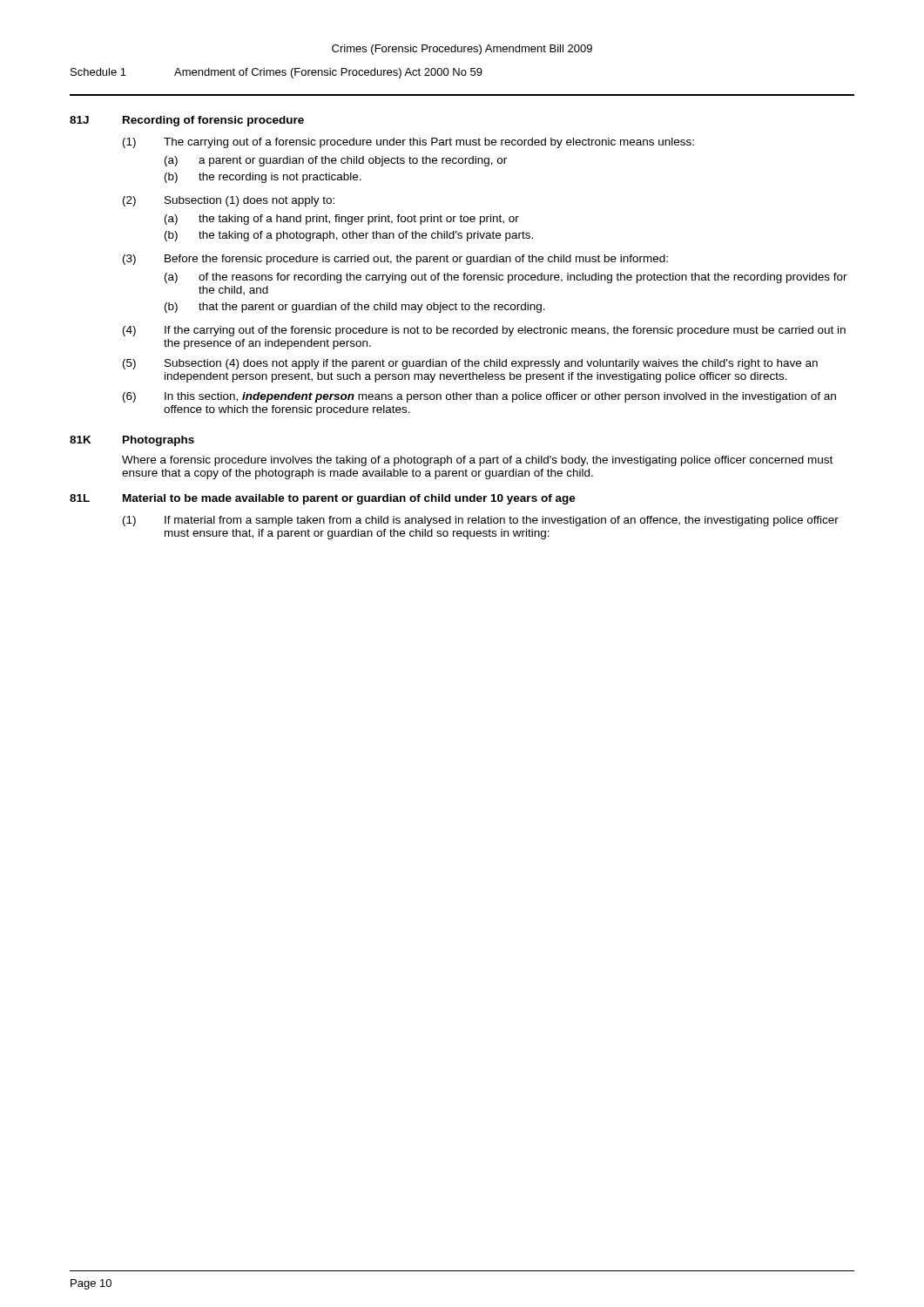The height and width of the screenshot is (1307, 924).
Task: Find the block on this page that starts "(6) In this section, independent person means a"
Action: [488, 403]
